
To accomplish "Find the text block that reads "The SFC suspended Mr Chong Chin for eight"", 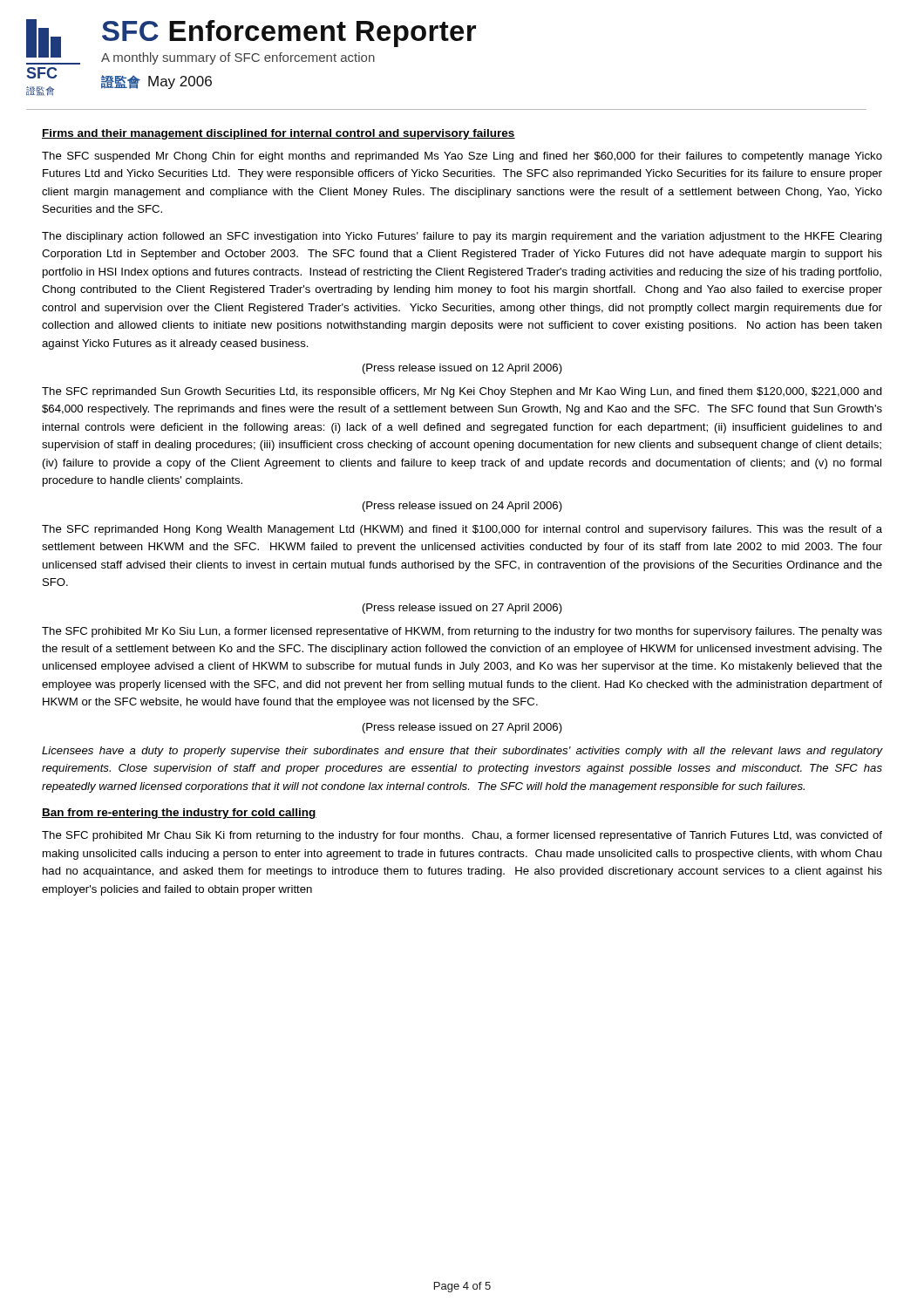I will [x=462, y=182].
